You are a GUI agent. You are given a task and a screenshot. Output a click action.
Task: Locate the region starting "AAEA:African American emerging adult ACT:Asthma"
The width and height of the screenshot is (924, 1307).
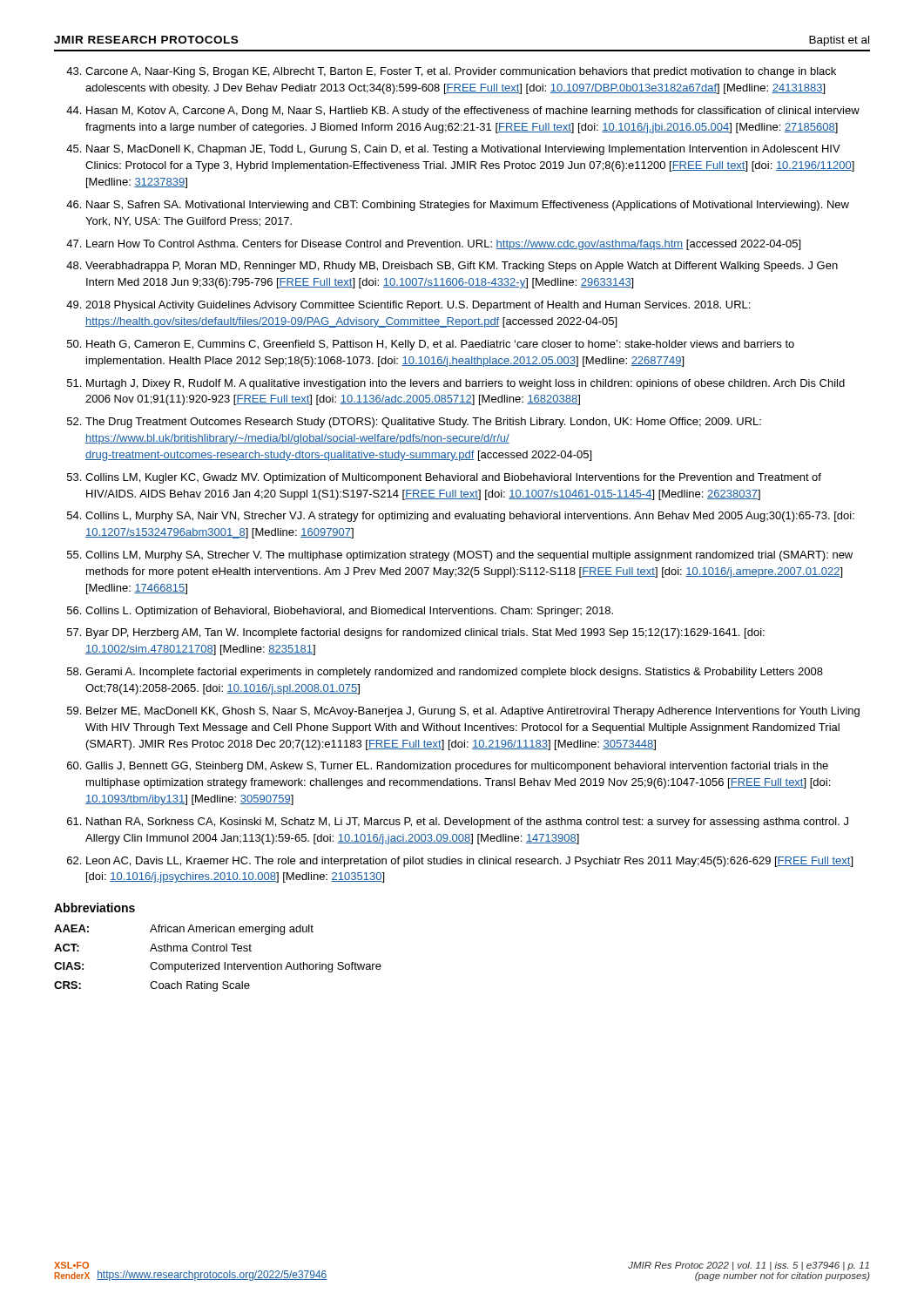pyautogui.click(x=184, y=930)
